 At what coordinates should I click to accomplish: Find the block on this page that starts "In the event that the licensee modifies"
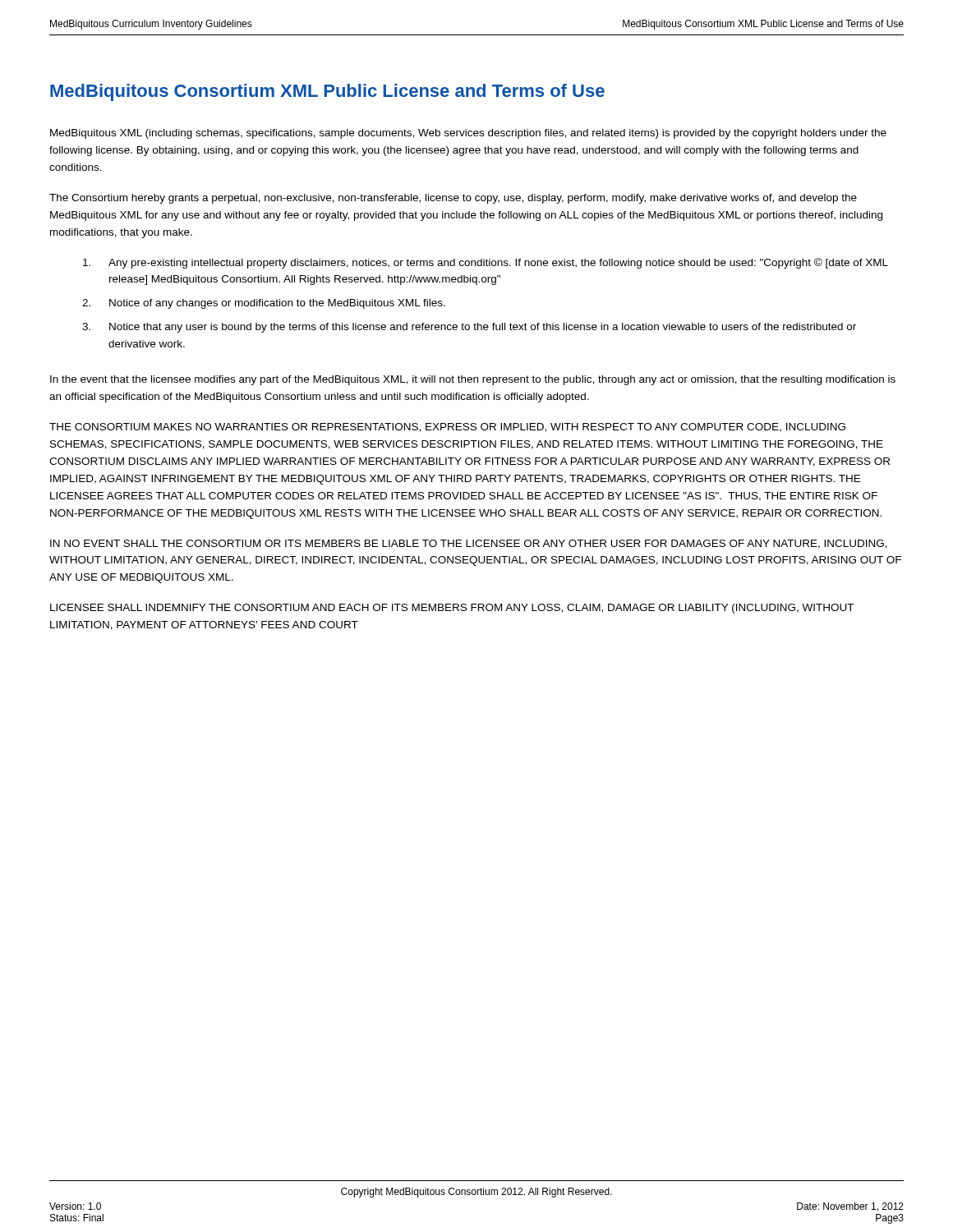tap(472, 388)
